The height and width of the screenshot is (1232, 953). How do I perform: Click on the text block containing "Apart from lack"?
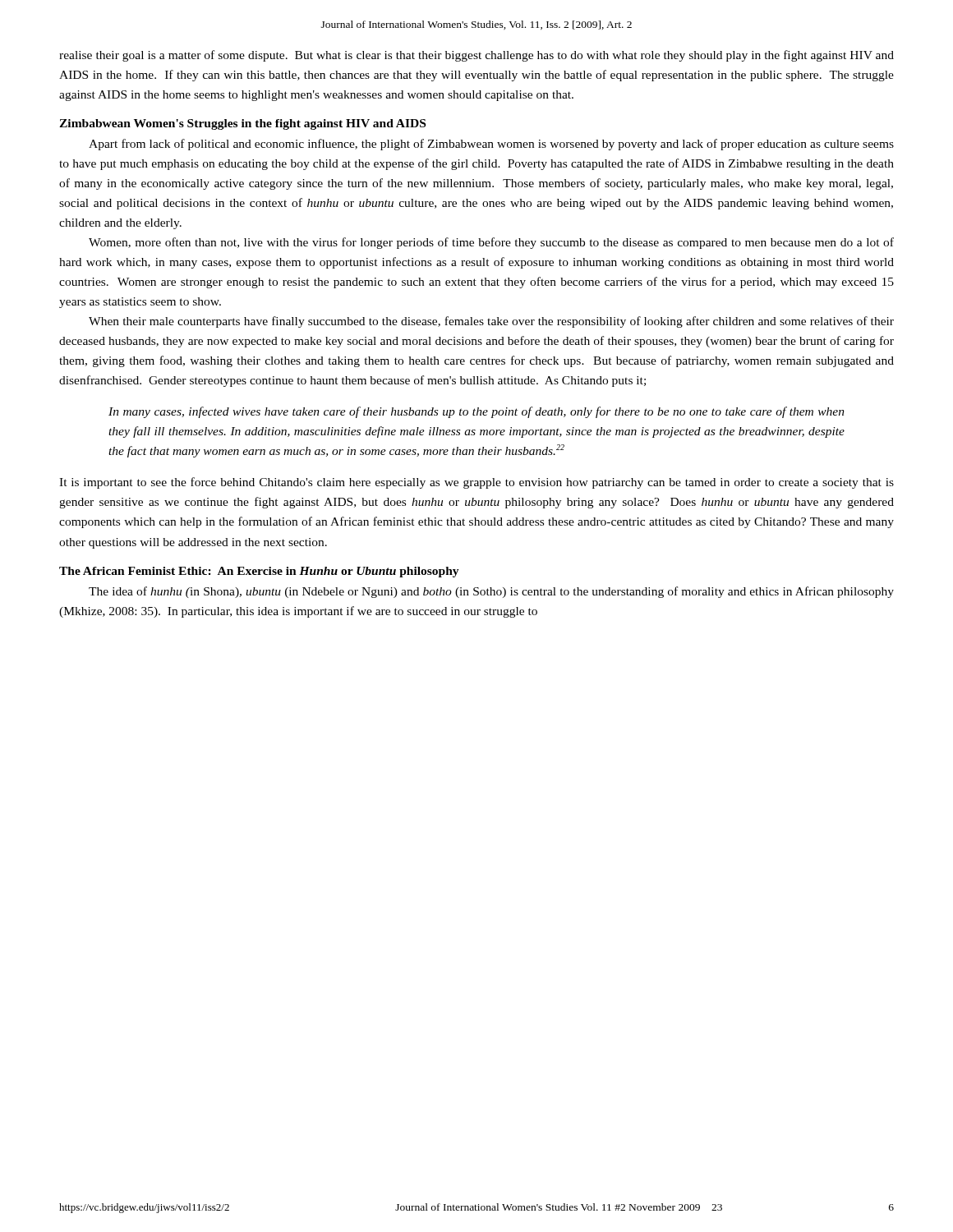[476, 183]
